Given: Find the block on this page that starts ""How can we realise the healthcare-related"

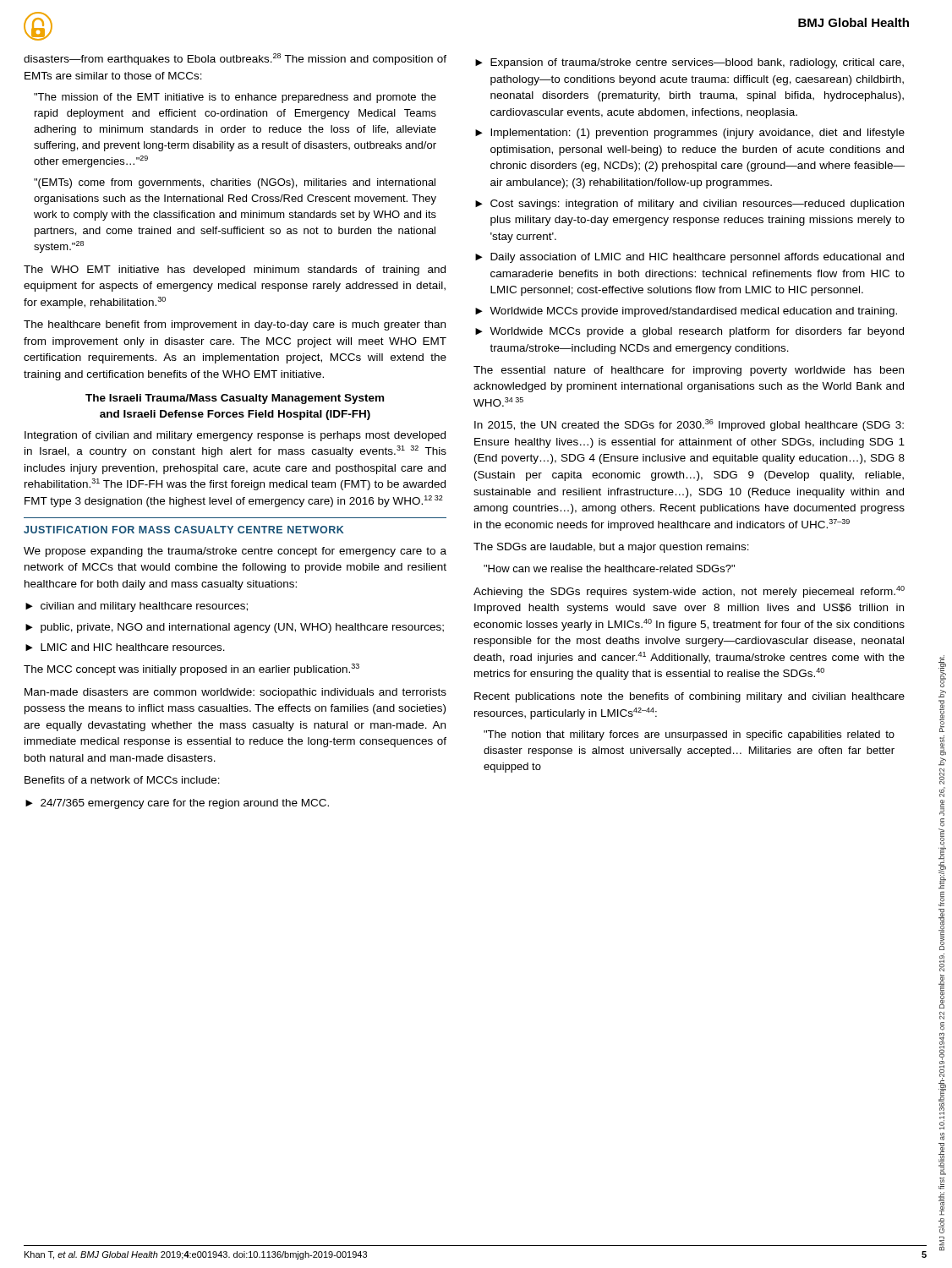Looking at the screenshot, I should click(x=689, y=569).
